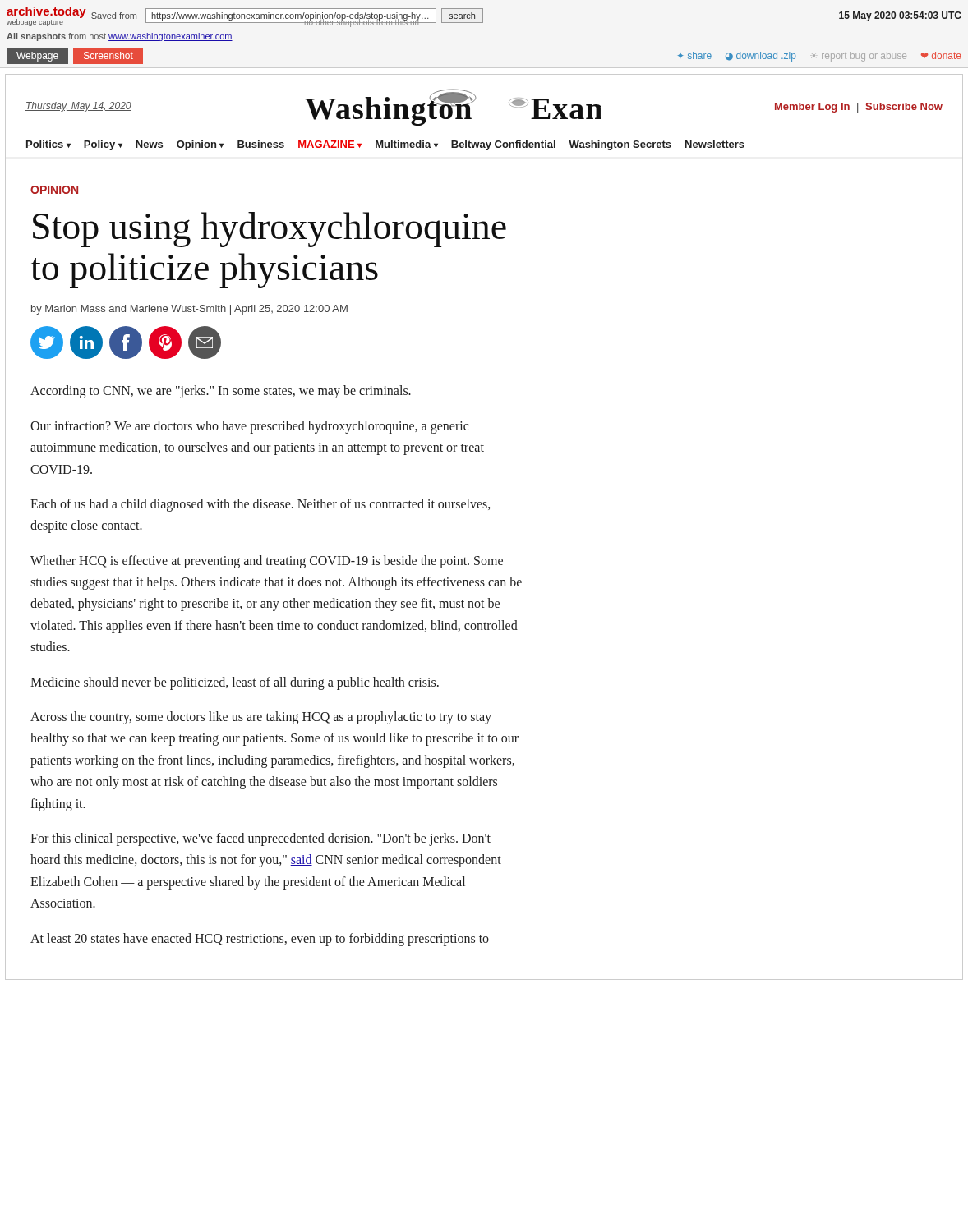
Task: Point to the block beginning "According to CNN, we are "jerks." In some"
Action: click(221, 391)
